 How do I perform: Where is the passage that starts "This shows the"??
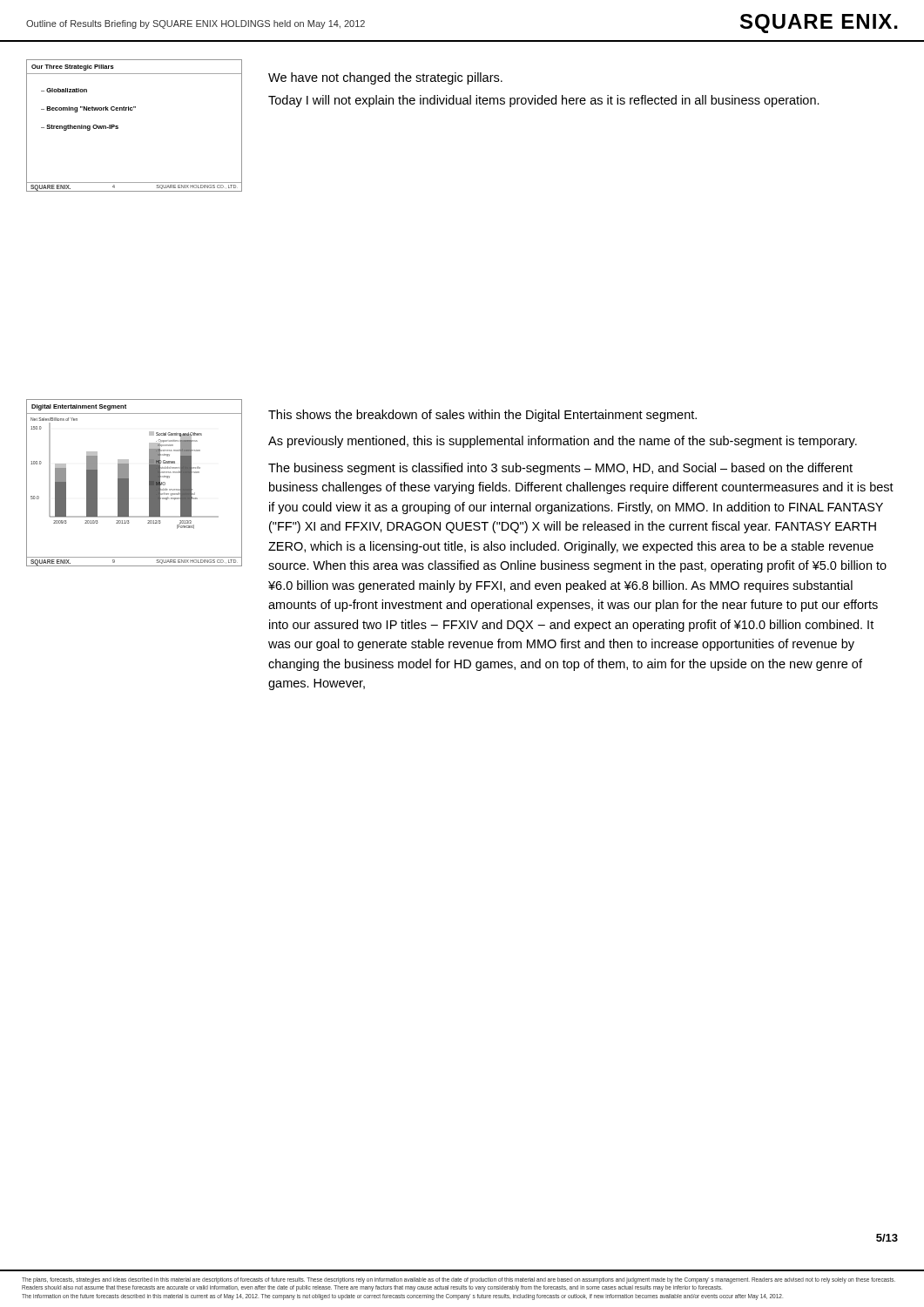click(x=583, y=549)
